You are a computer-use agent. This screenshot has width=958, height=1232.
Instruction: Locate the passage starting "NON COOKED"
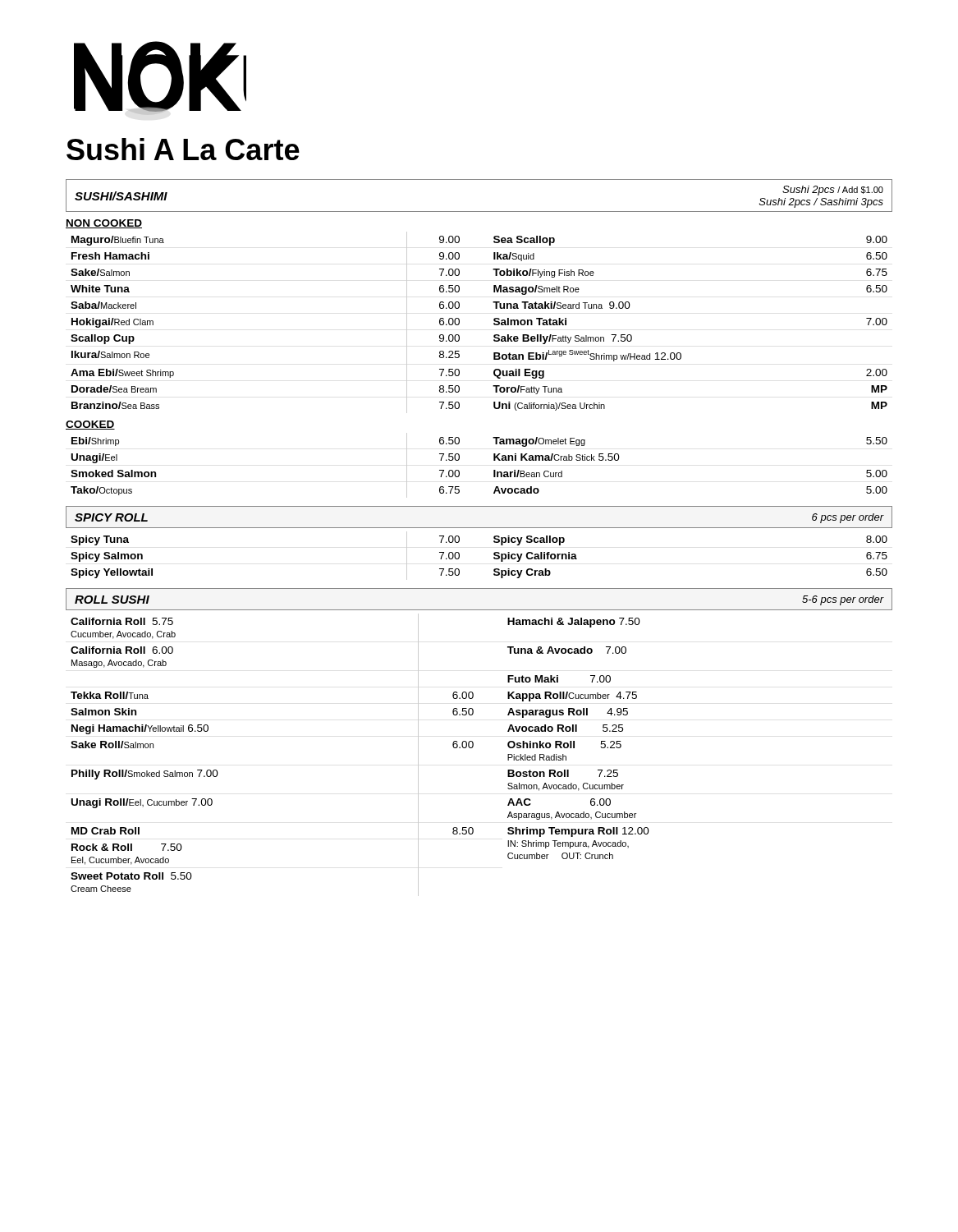(479, 223)
